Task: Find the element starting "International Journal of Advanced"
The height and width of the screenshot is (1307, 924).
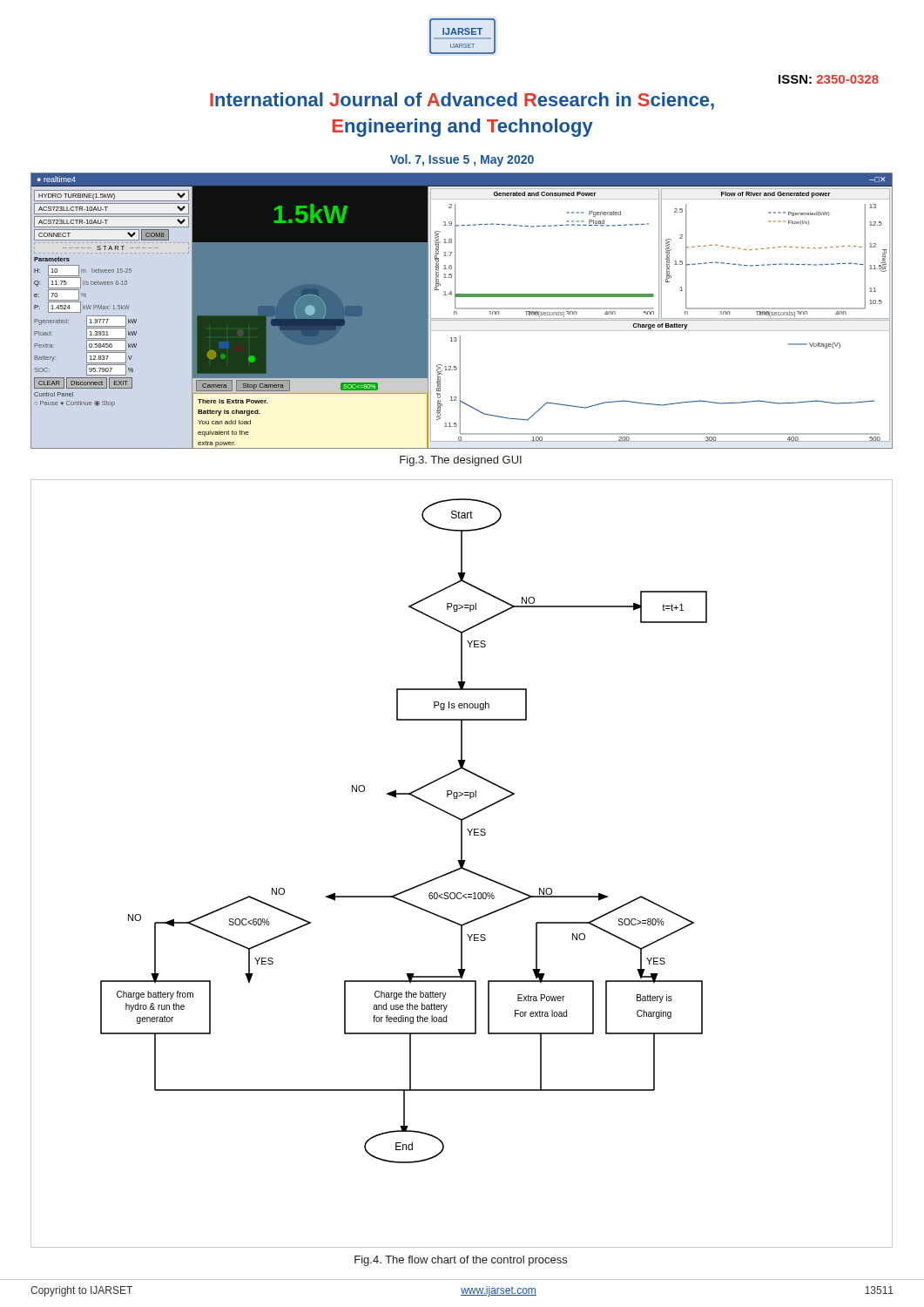Action: point(462,113)
